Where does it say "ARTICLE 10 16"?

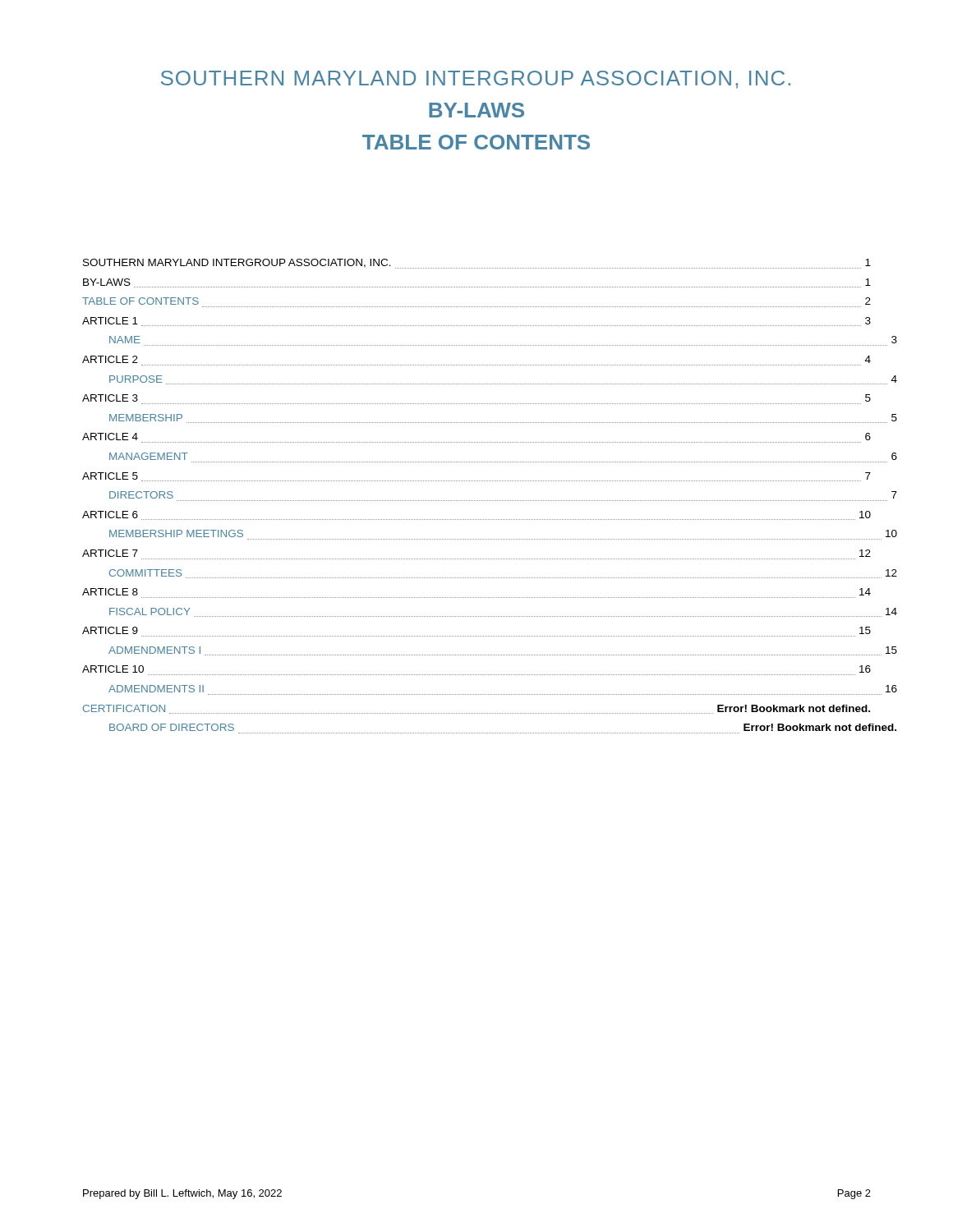(x=476, y=670)
